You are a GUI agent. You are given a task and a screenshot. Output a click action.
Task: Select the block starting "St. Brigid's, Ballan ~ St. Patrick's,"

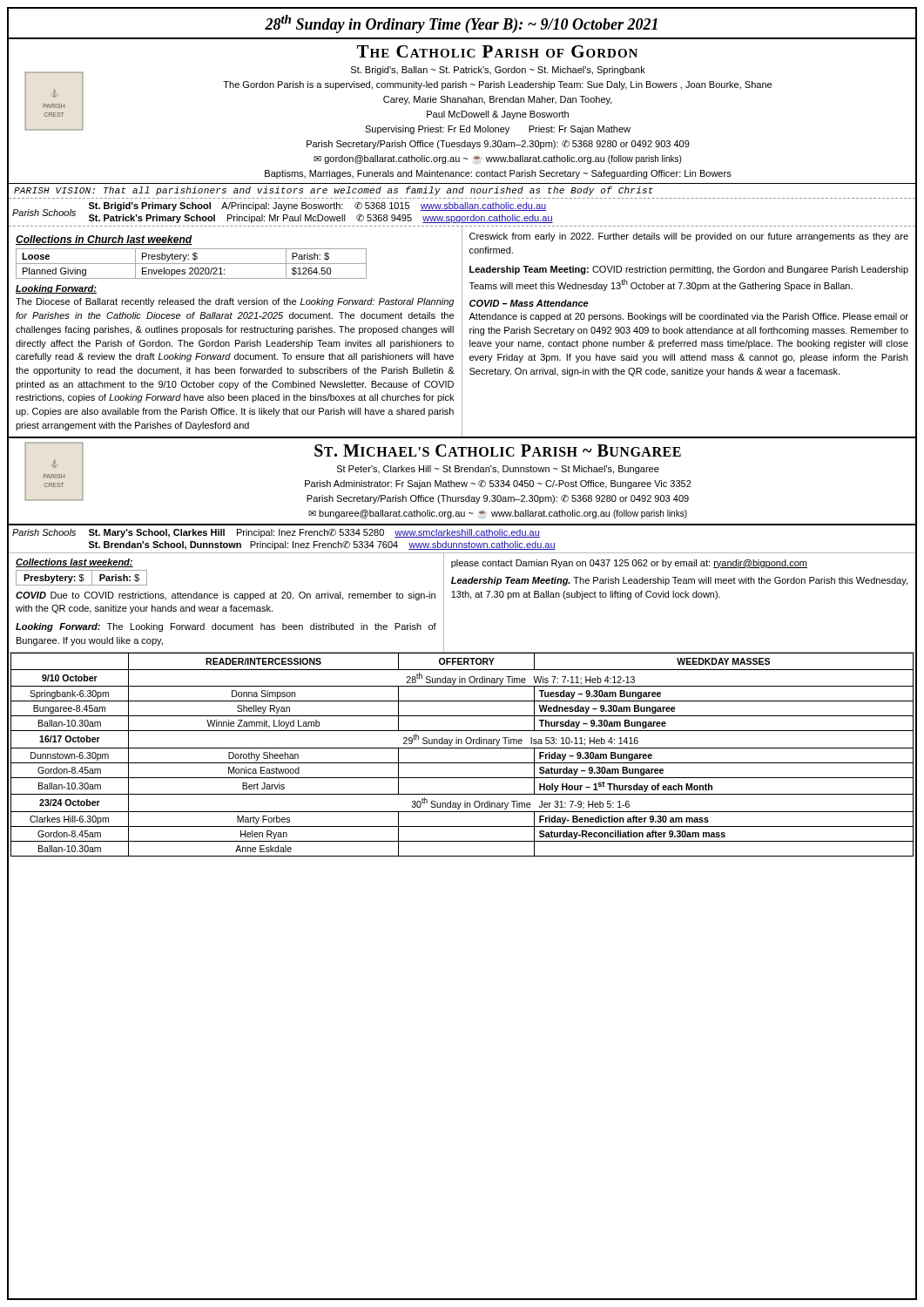(x=498, y=122)
